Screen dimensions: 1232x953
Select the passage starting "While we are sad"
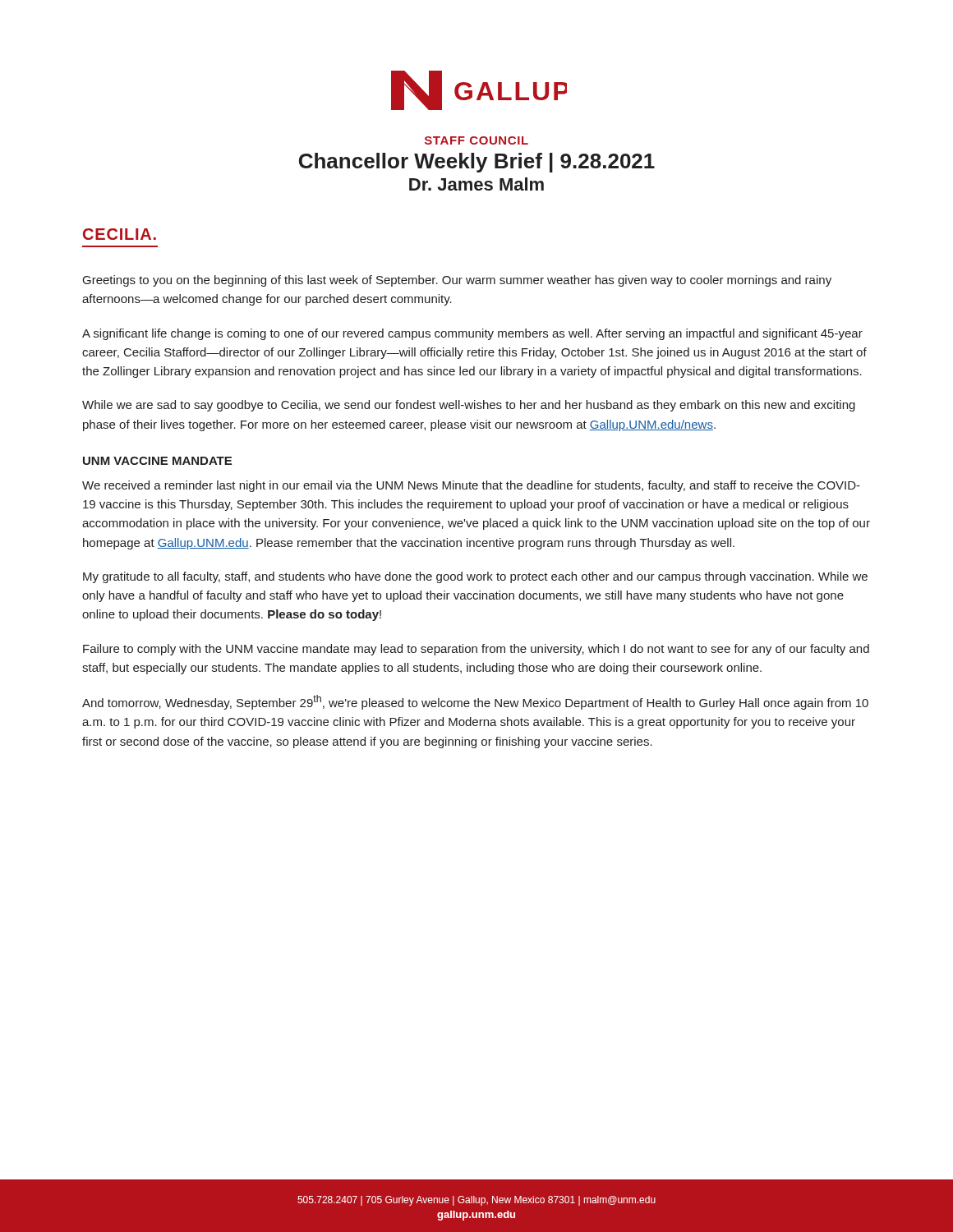pos(469,414)
